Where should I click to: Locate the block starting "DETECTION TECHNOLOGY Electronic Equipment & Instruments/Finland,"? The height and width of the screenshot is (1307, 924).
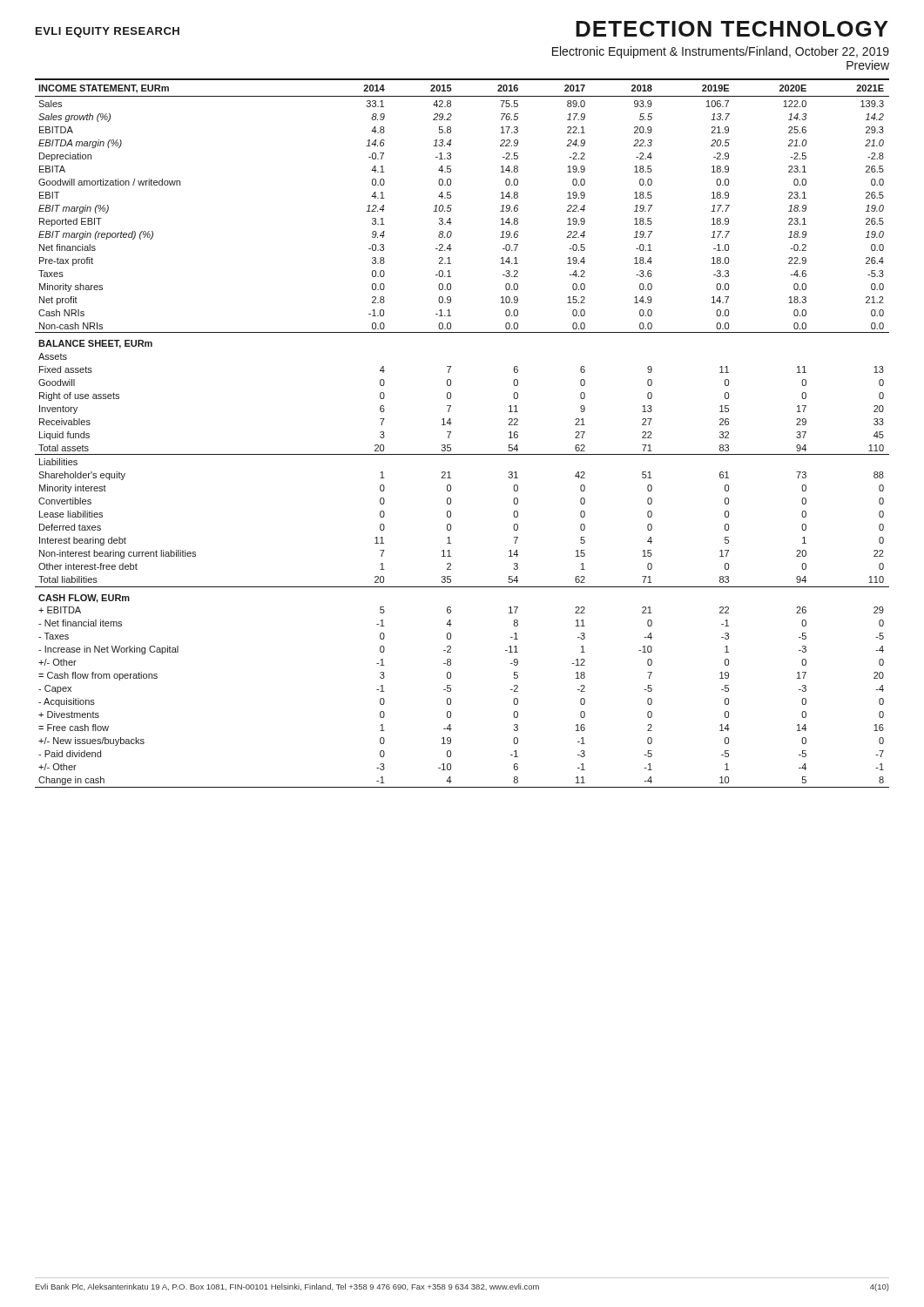(x=720, y=44)
